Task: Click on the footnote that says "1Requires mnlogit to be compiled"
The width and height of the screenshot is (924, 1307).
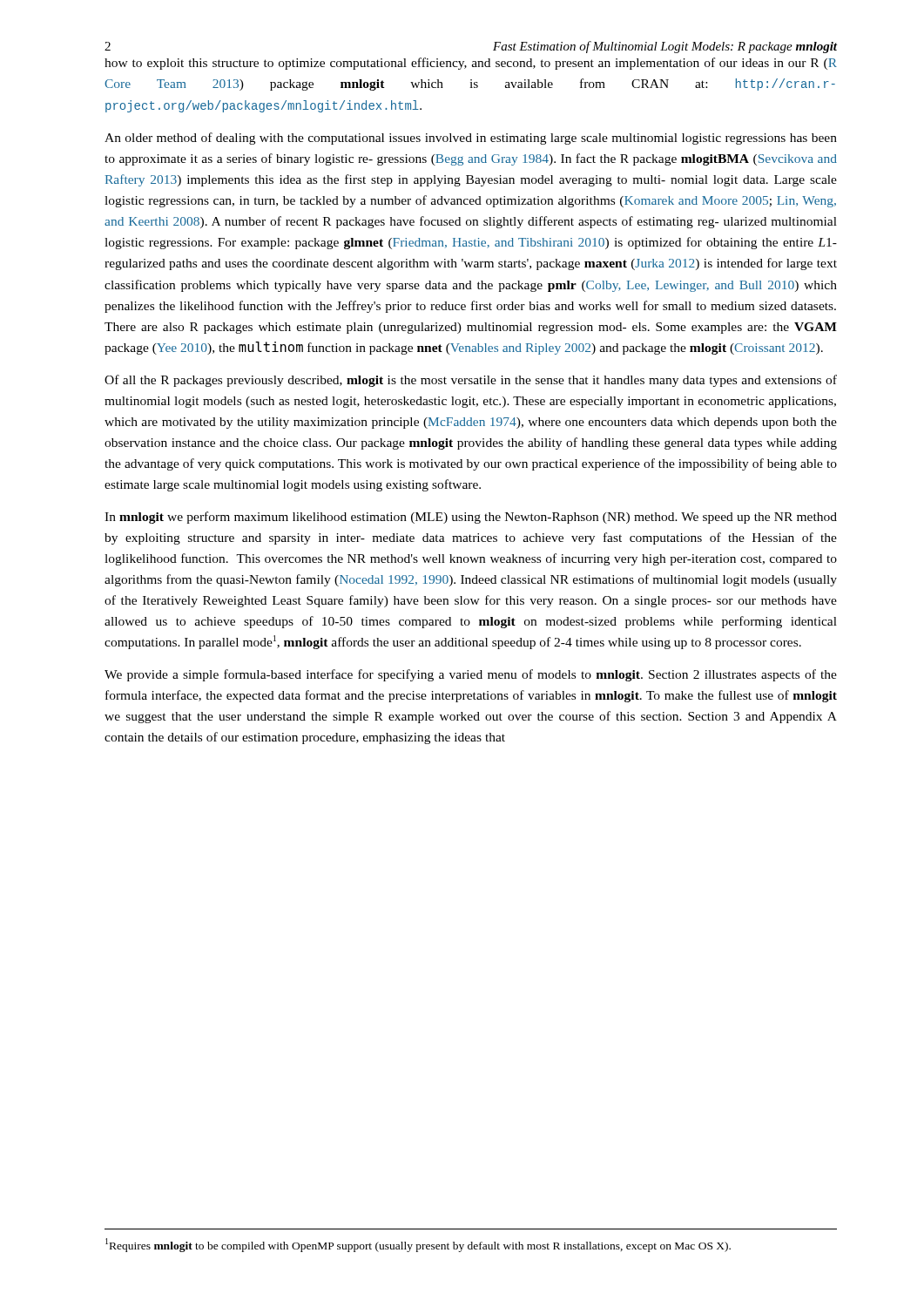Action: tap(418, 1244)
